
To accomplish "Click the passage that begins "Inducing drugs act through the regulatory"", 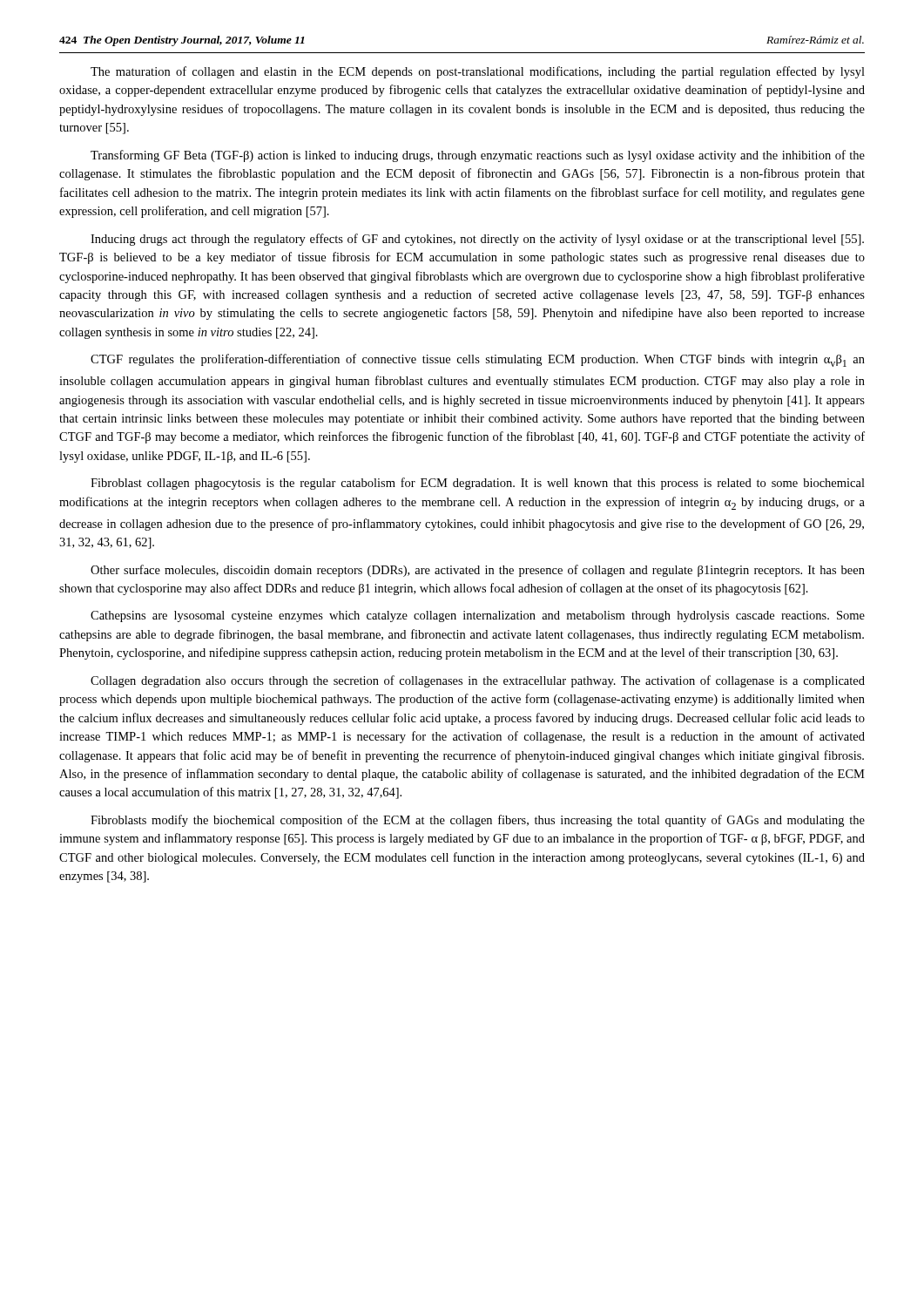I will [x=462, y=285].
